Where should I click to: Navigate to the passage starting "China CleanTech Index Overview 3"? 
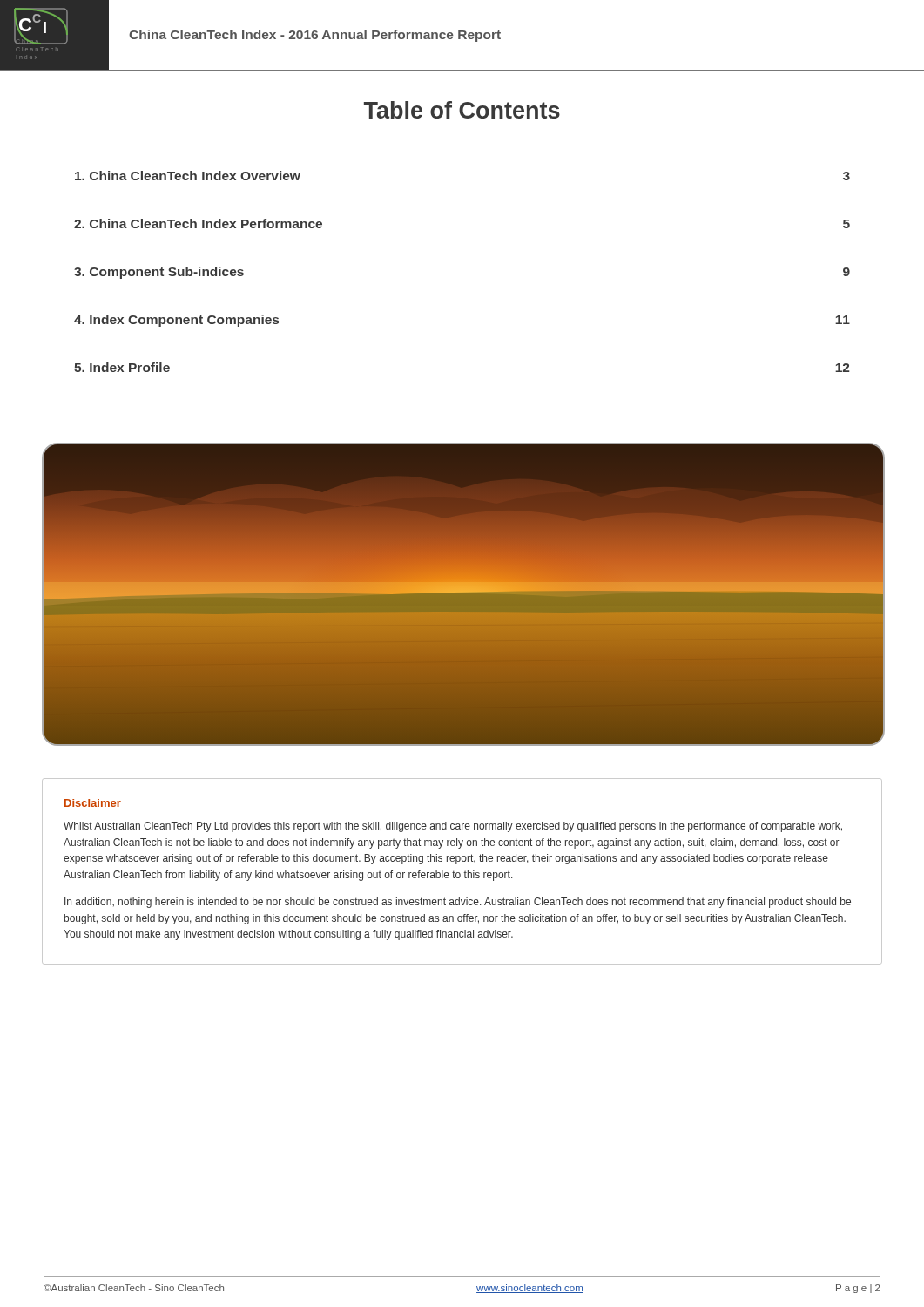185,175
